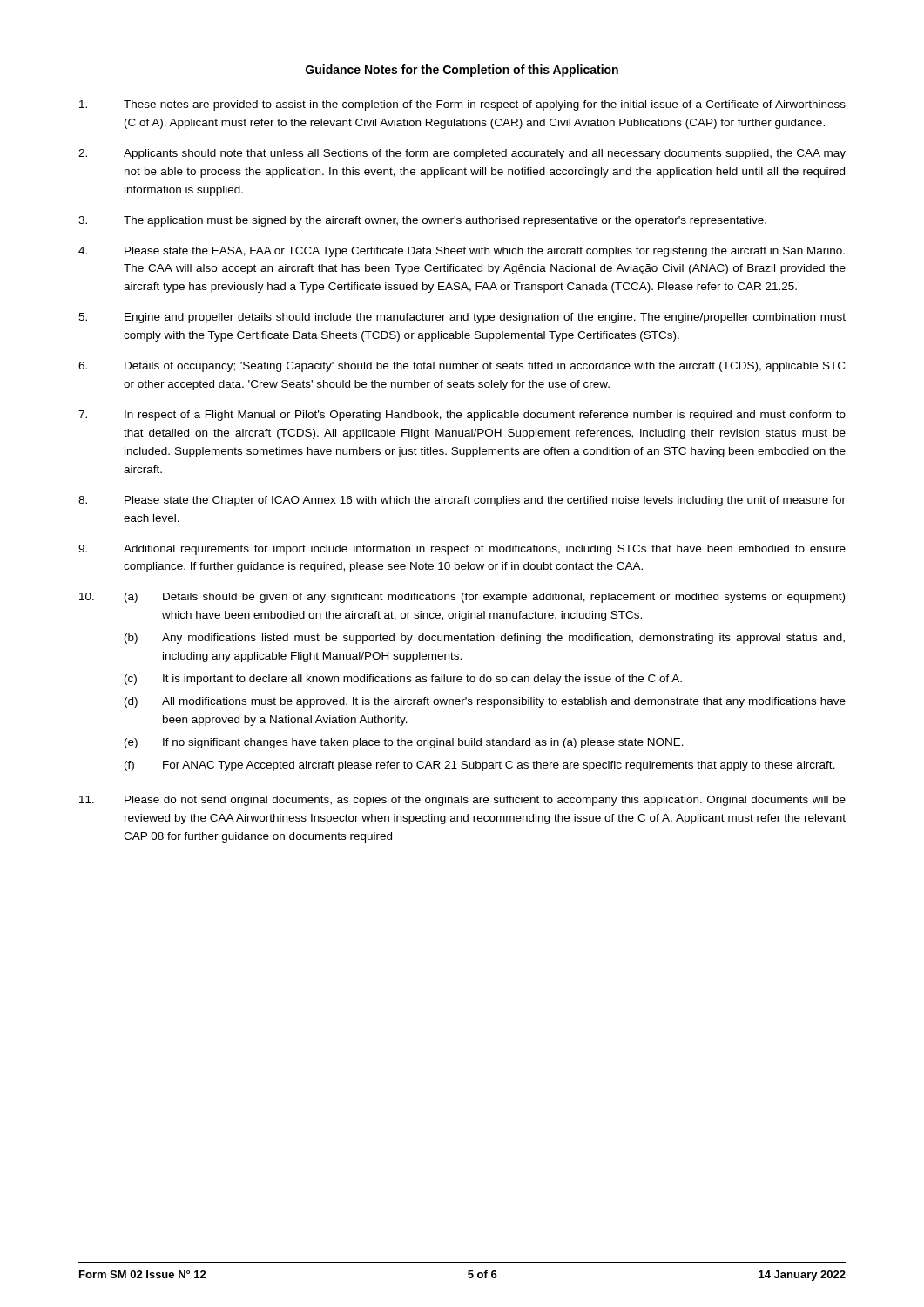Image resolution: width=924 pixels, height=1307 pixels.
Task: Locate the list item with the text "6. Details of occupancy; 'Seating Capacity'"
Action: (462, 376)
